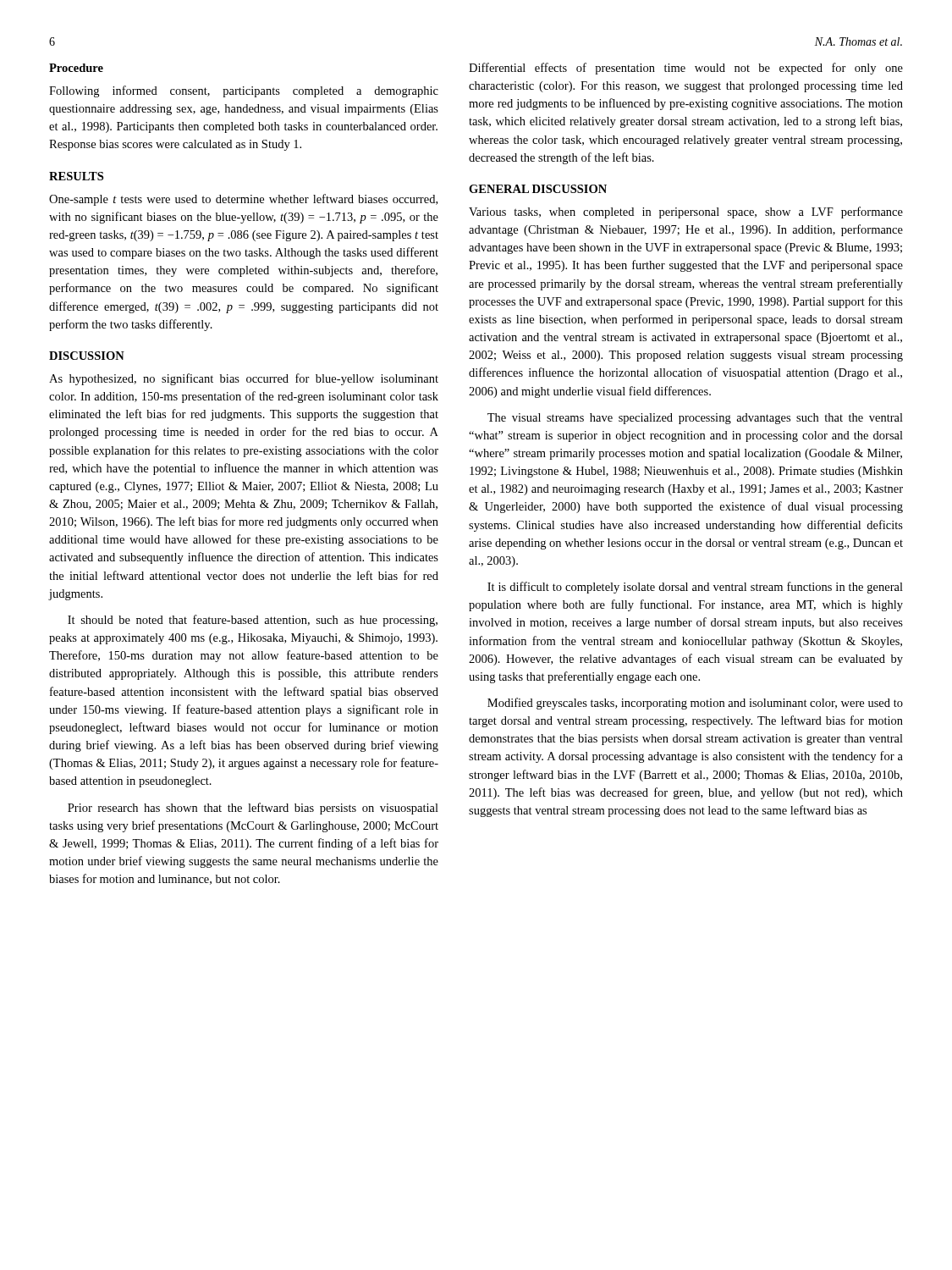This screenshot has width=952, height=1270.
Task: Find the element starting "Various tasks, when completed"
Action: click(686, 302)
